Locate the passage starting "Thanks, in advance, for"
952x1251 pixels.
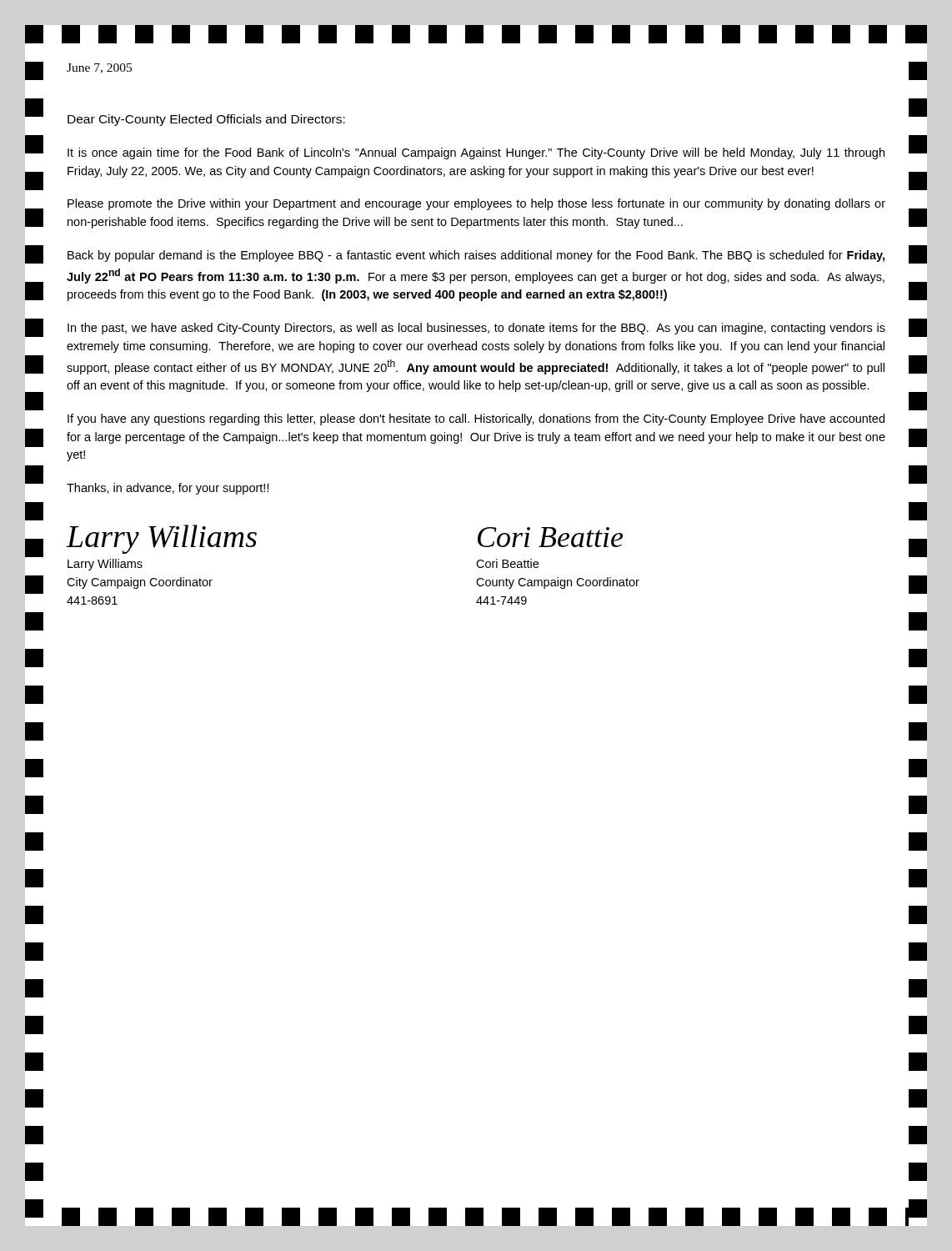tap(168, 488)
